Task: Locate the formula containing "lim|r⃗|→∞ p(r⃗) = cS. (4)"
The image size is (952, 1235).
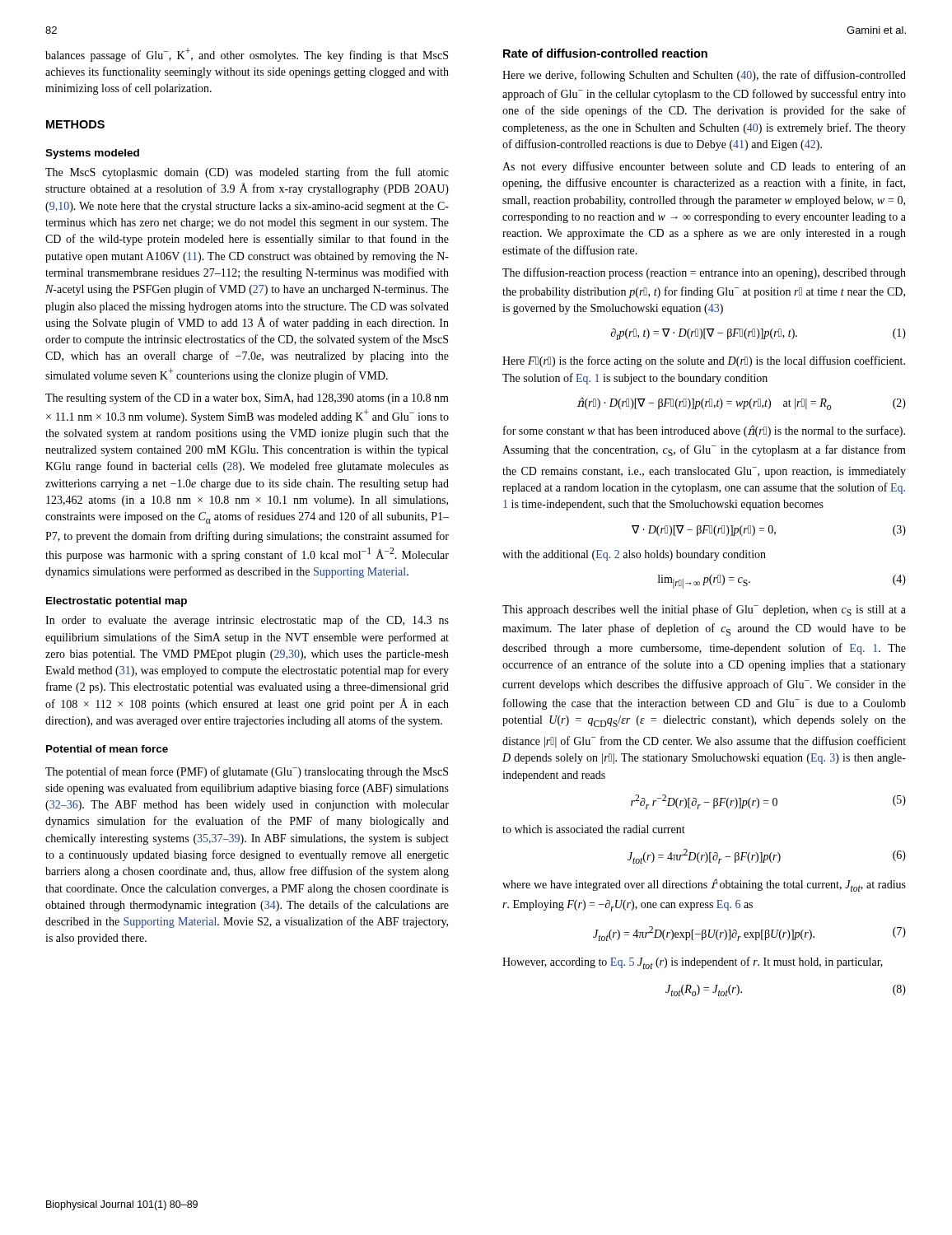Action: 707,582
